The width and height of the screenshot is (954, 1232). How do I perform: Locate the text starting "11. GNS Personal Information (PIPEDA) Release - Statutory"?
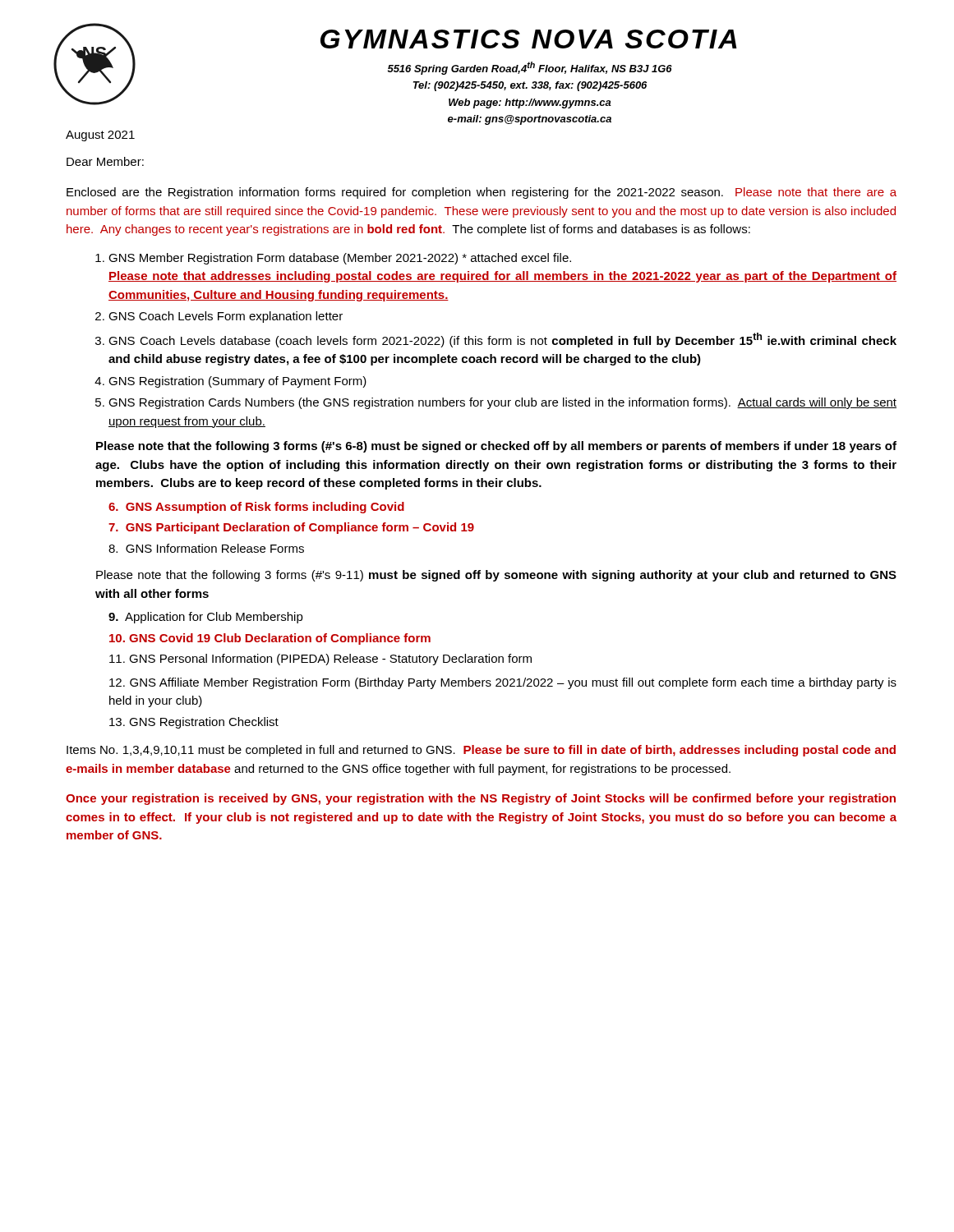tap(320, 658)
